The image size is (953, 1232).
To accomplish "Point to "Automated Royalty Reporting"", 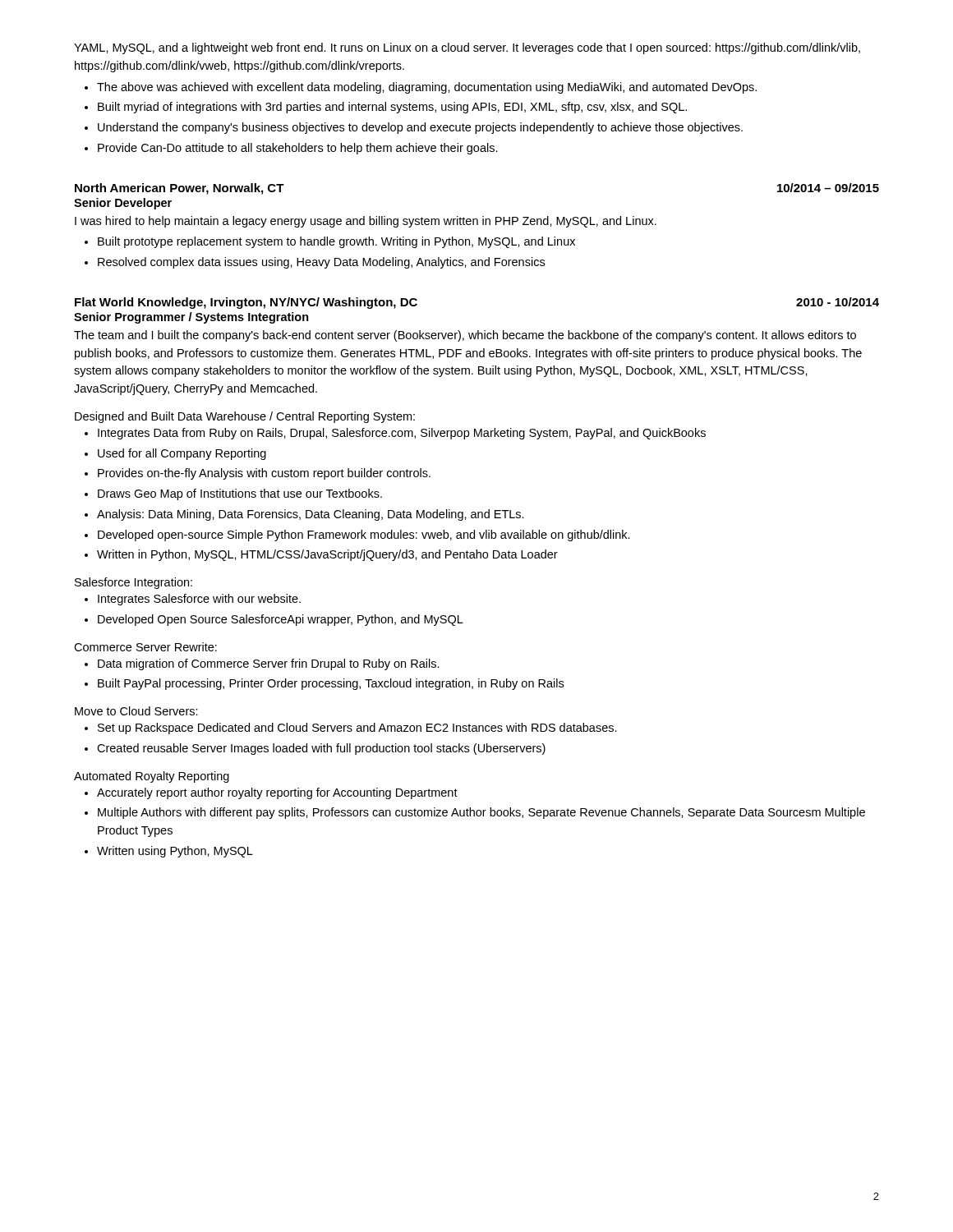I will 152,776.
